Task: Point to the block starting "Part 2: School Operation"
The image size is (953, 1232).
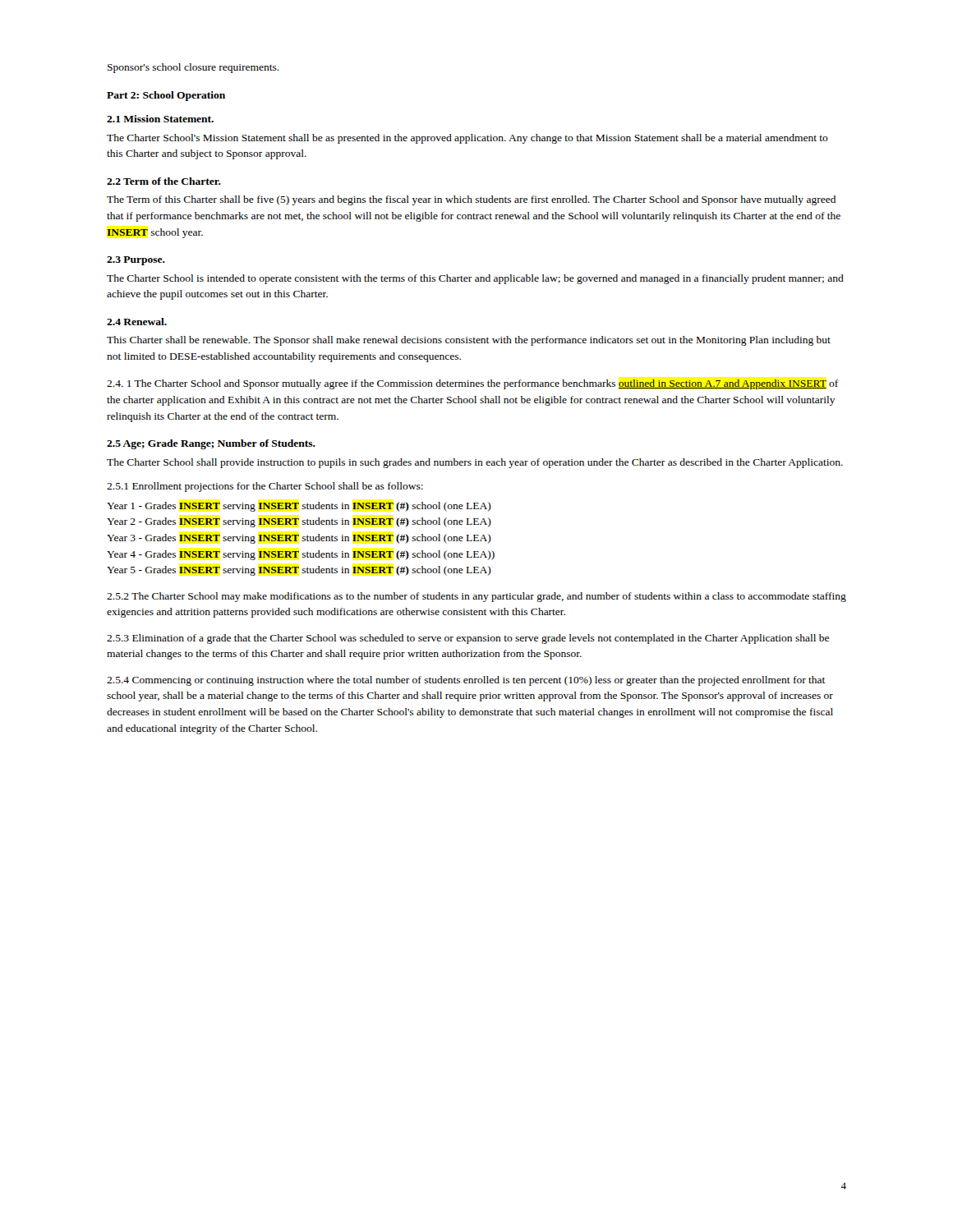Action: pos(166,96)
